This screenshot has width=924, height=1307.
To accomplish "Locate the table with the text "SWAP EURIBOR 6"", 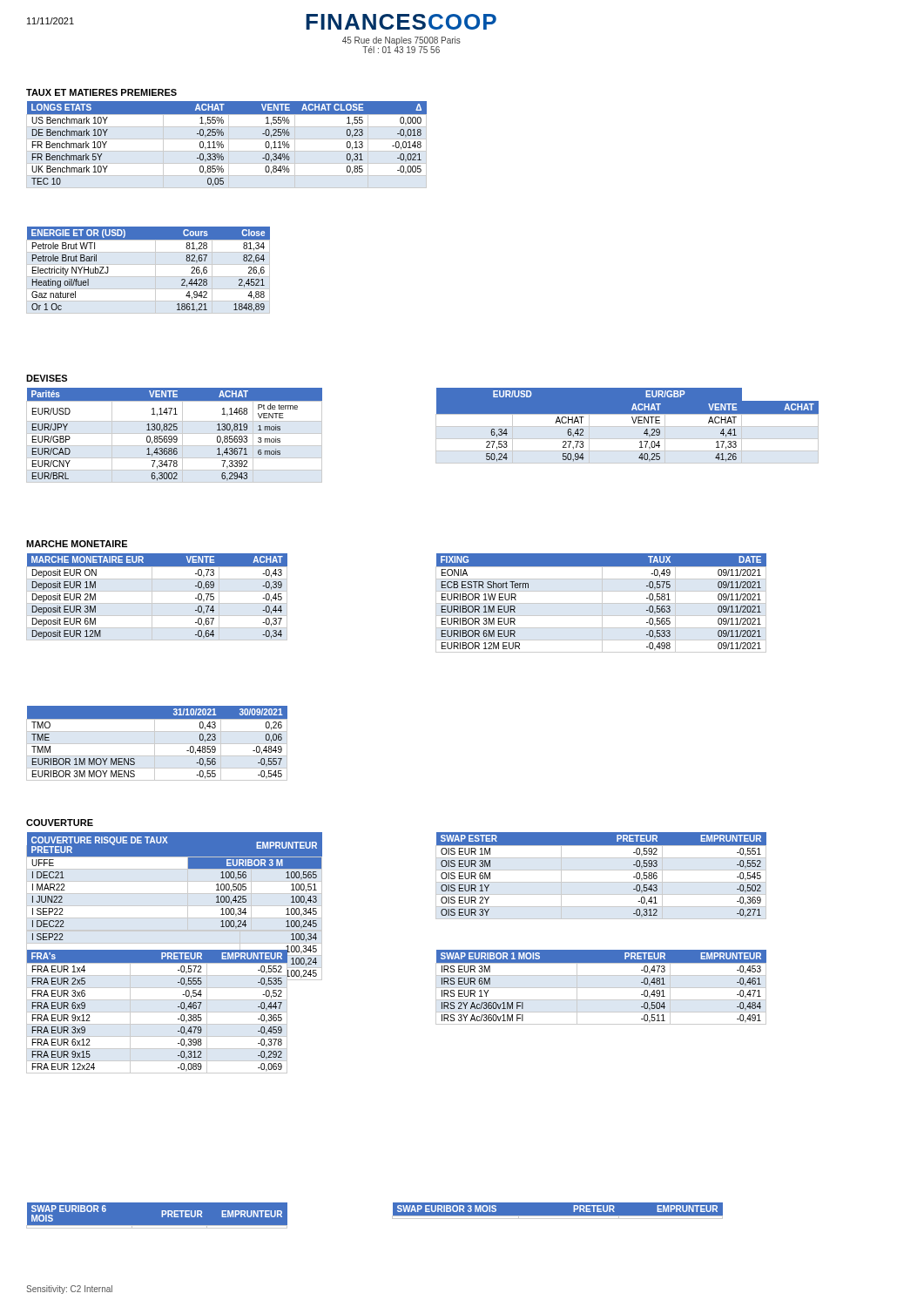I will click(x=157, y=1216).
